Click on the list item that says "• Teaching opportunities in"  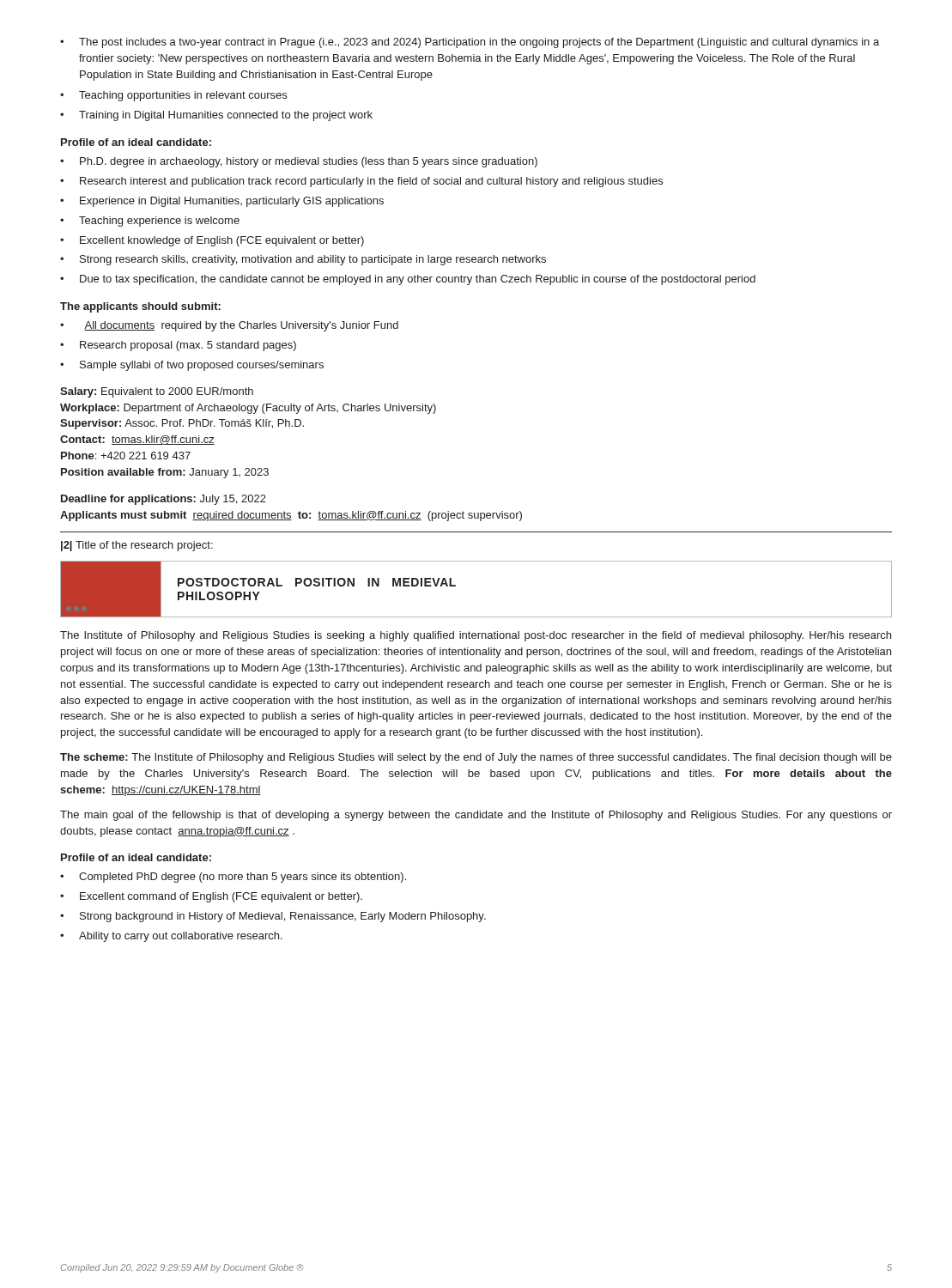pos(173,96)
